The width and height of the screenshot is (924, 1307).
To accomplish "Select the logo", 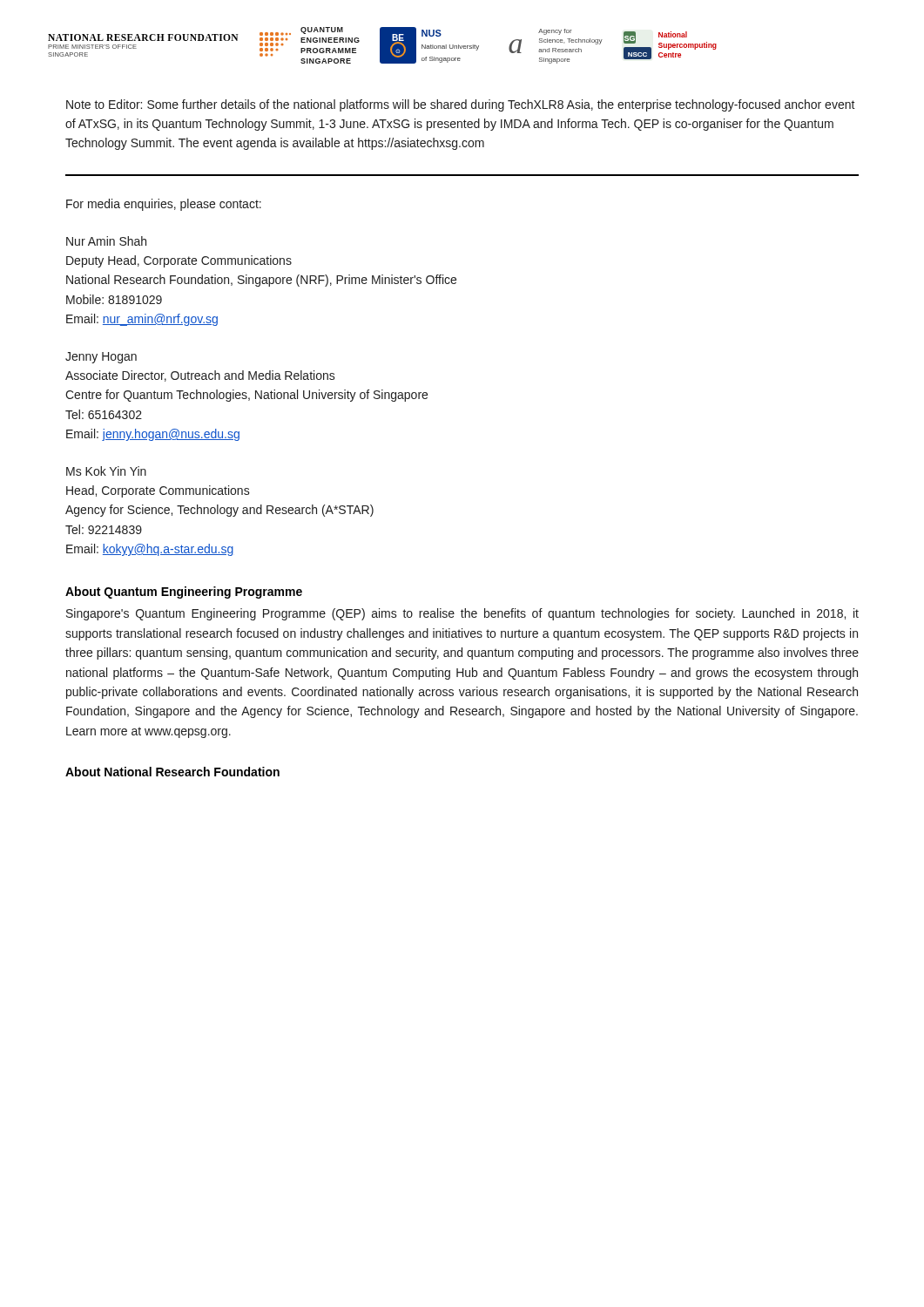I will (462, 46).
